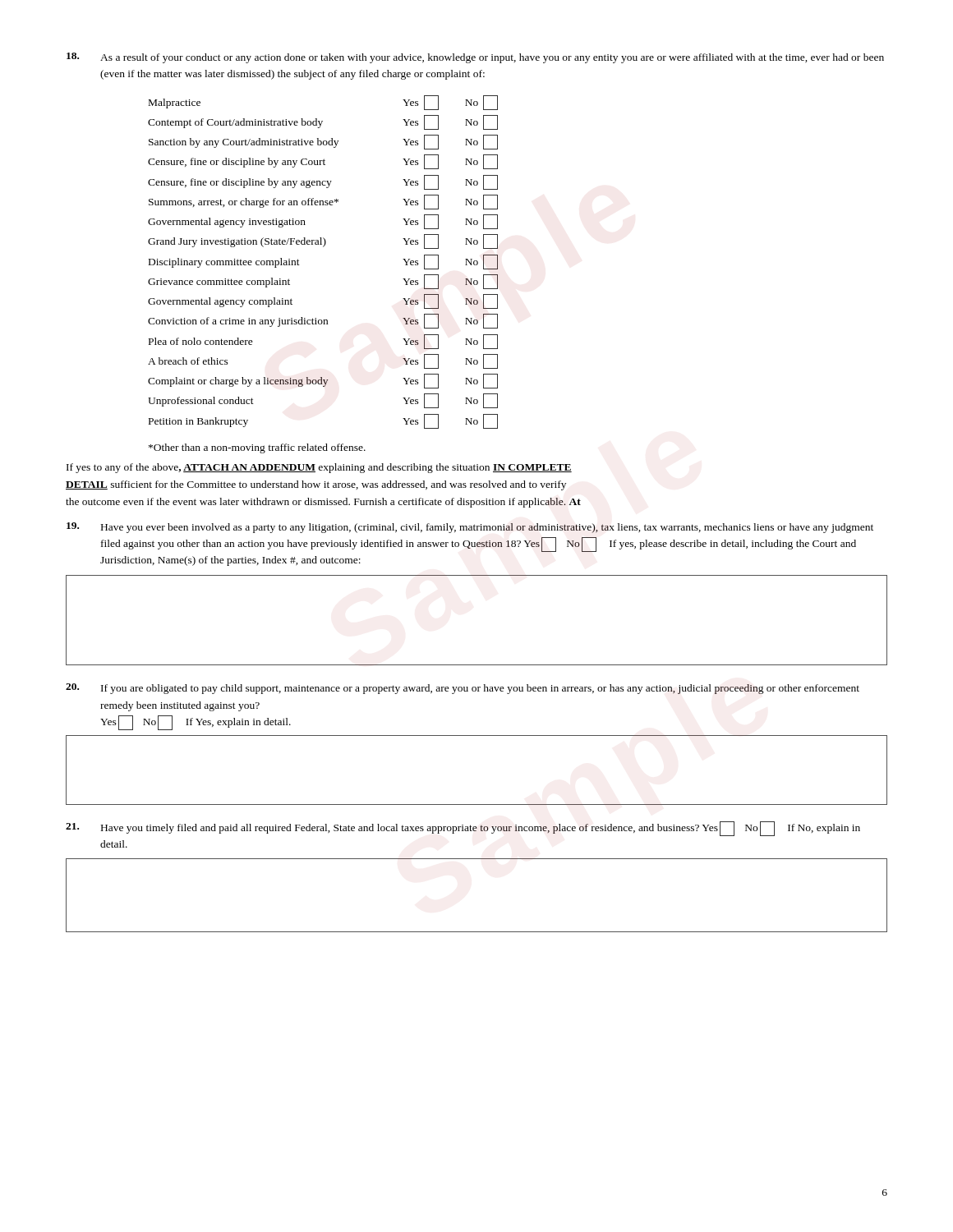953x1232 pixels.
Task: Locate the element starting "18. As a result of your conduct"
Action: (x=476, y=66)
